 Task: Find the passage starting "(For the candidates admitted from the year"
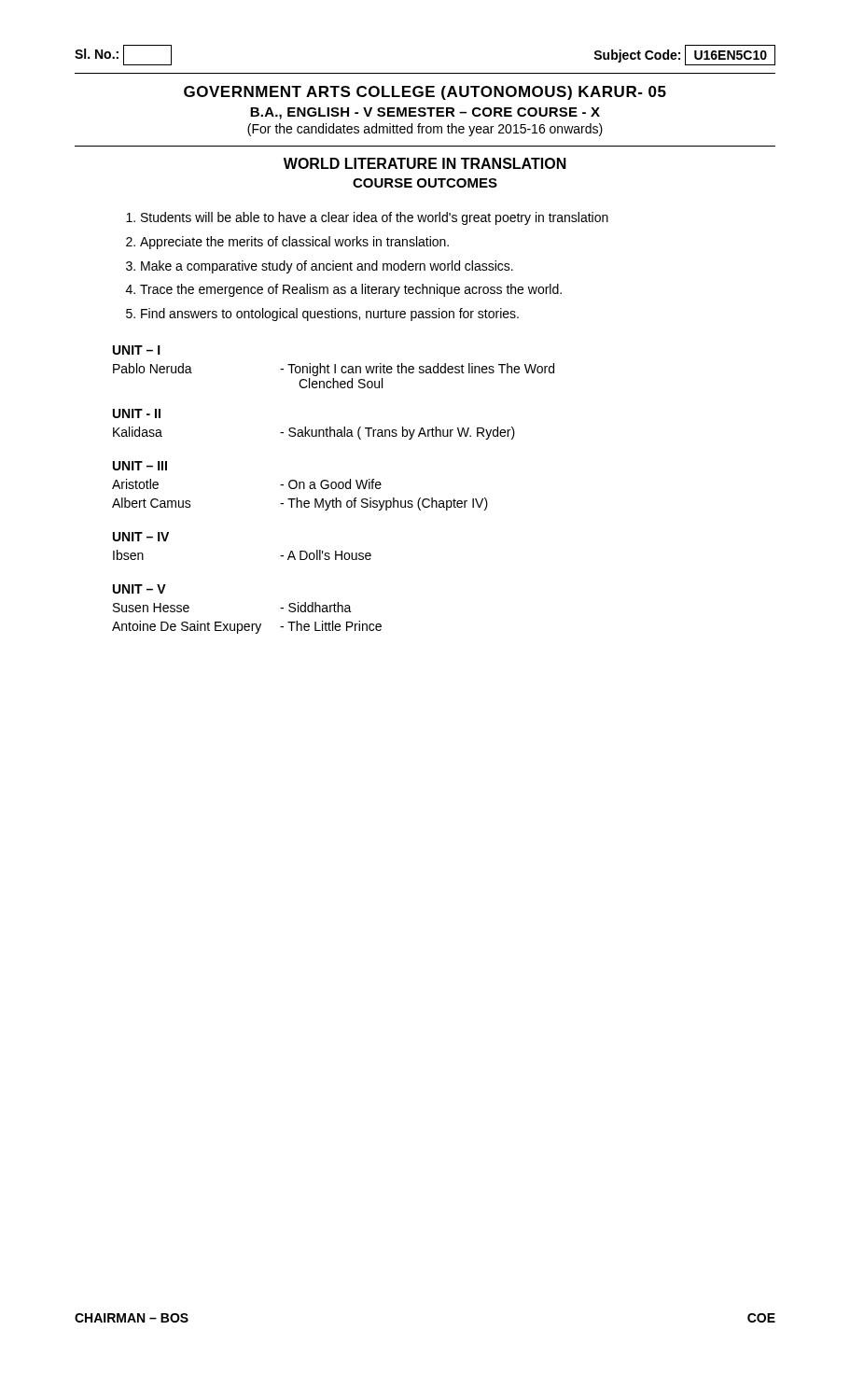(425, 129)
